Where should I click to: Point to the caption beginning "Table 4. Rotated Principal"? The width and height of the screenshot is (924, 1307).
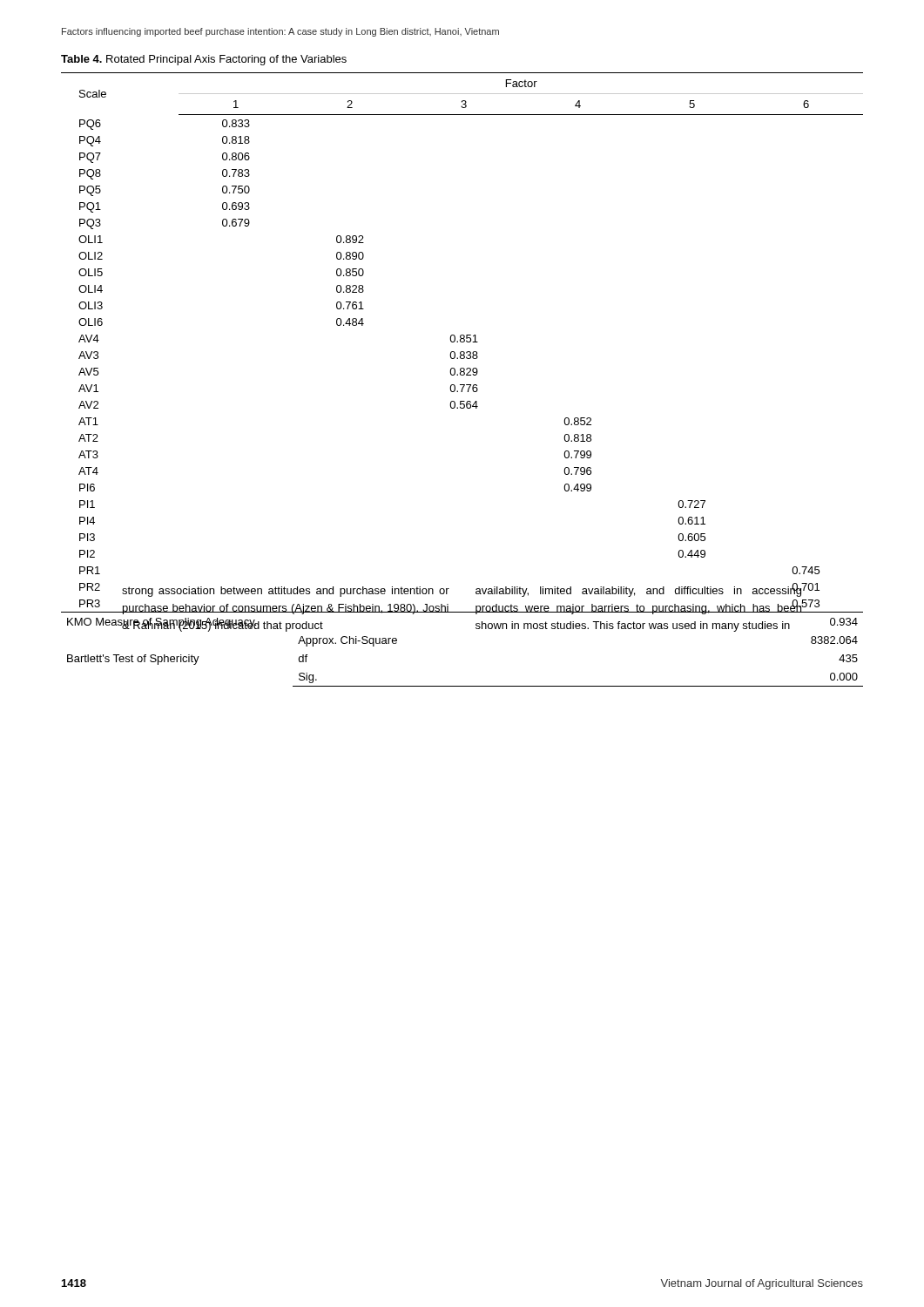tap(204, 59)
